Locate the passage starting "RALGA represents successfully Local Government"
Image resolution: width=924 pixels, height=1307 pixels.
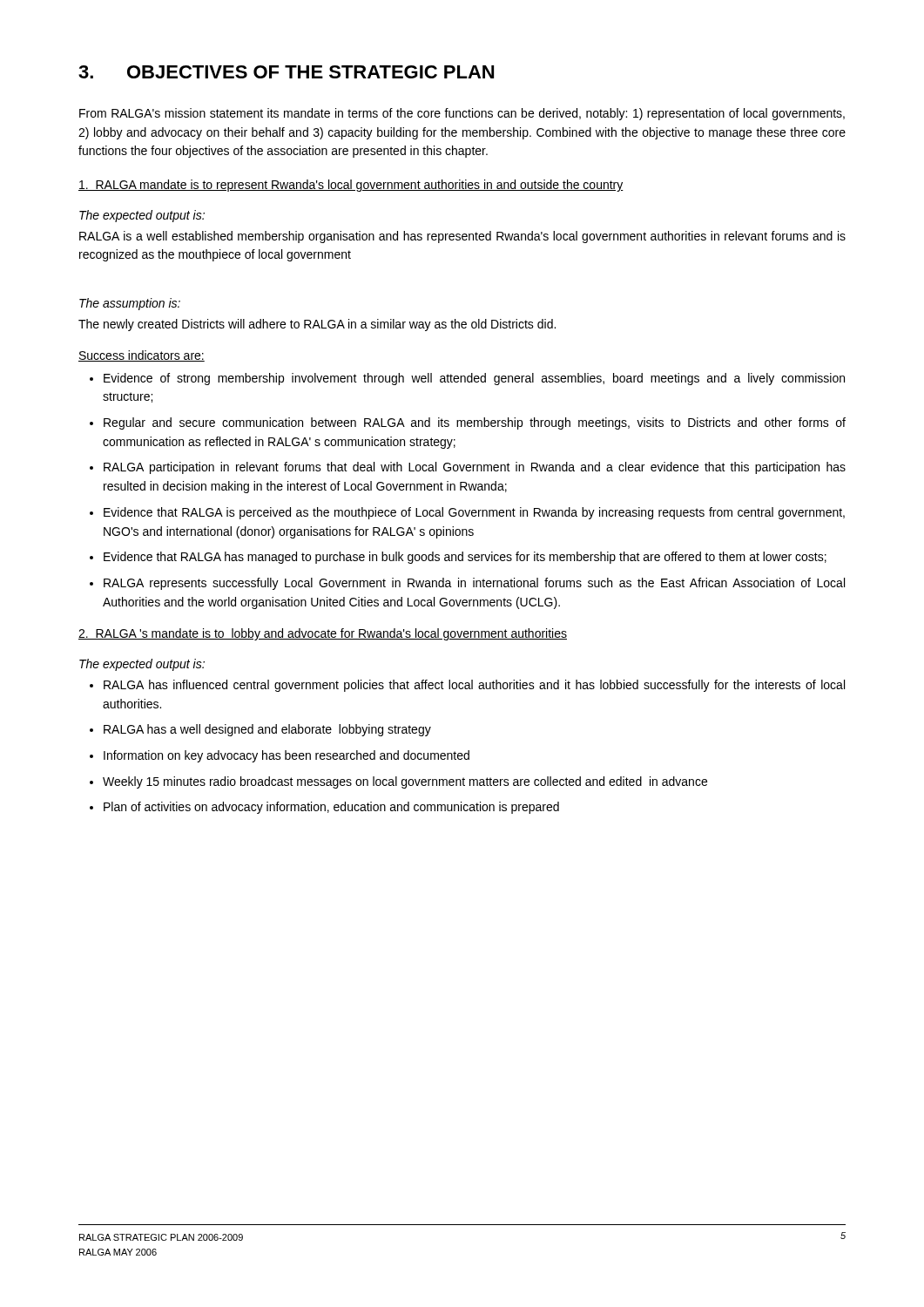[x=462, y=593]
